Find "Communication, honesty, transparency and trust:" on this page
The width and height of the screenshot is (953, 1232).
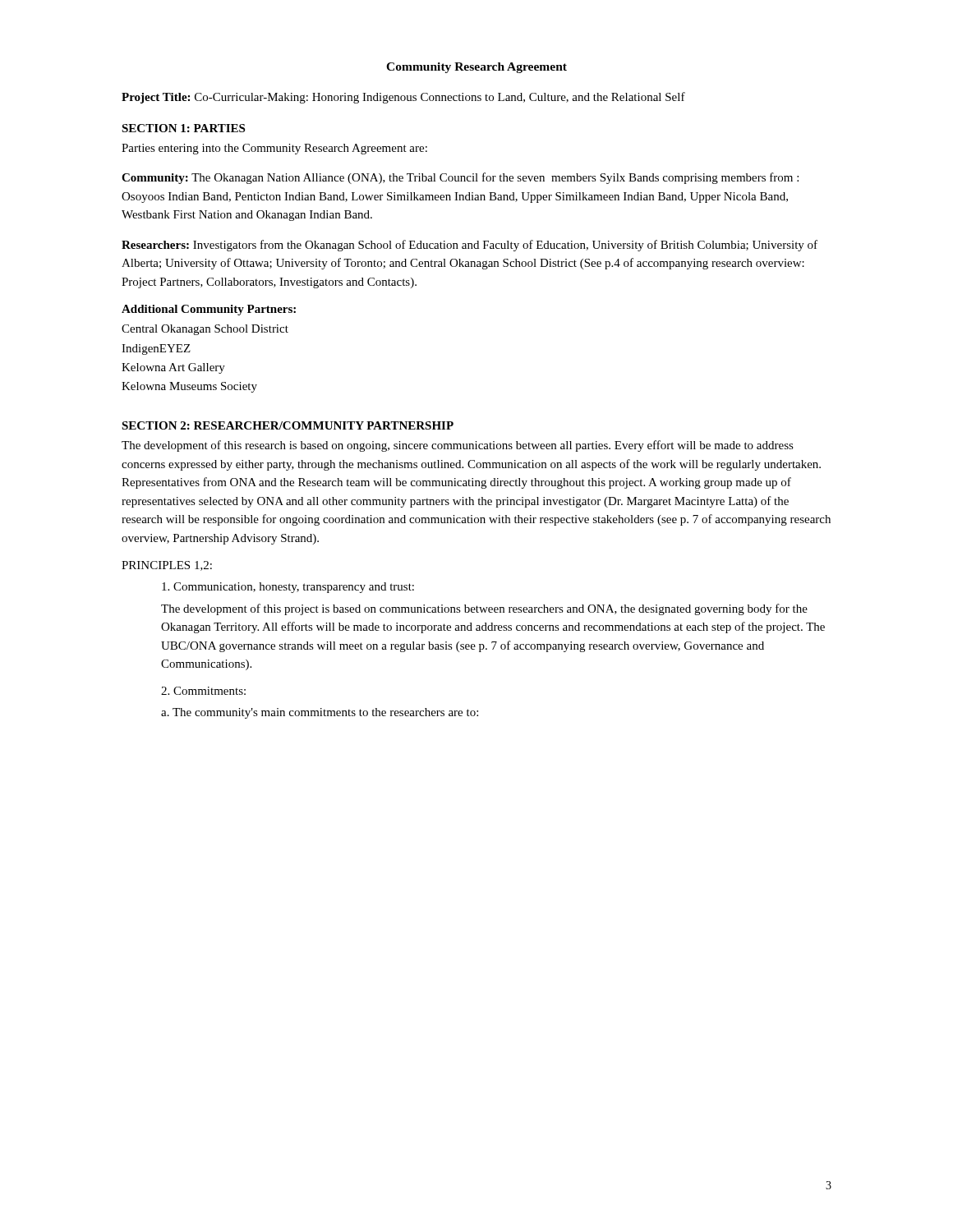pos(288,587)
